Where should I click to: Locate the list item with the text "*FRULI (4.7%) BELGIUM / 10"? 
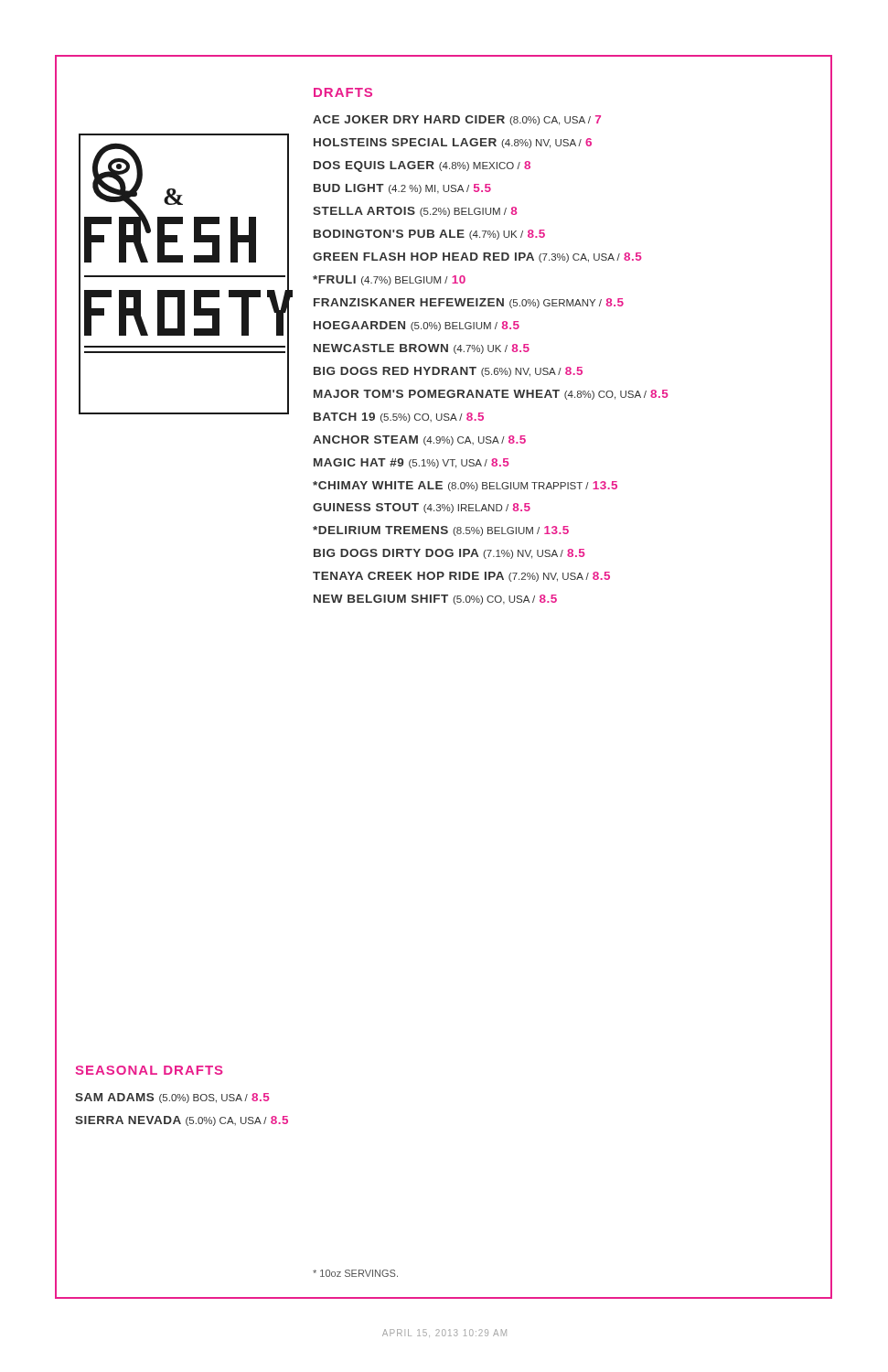(x=389, y=279)
